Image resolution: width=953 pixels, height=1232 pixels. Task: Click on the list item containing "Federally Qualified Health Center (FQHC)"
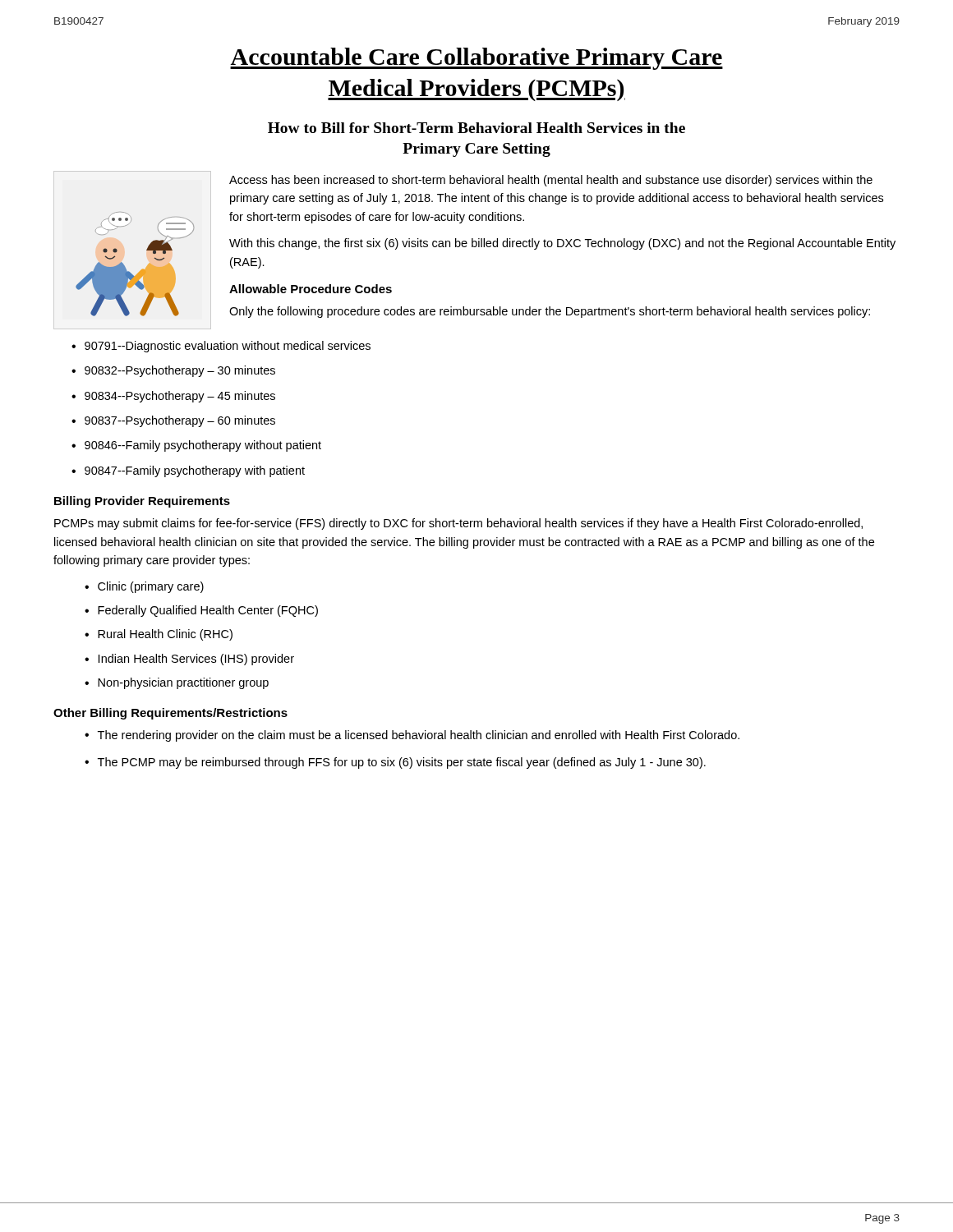208,610
